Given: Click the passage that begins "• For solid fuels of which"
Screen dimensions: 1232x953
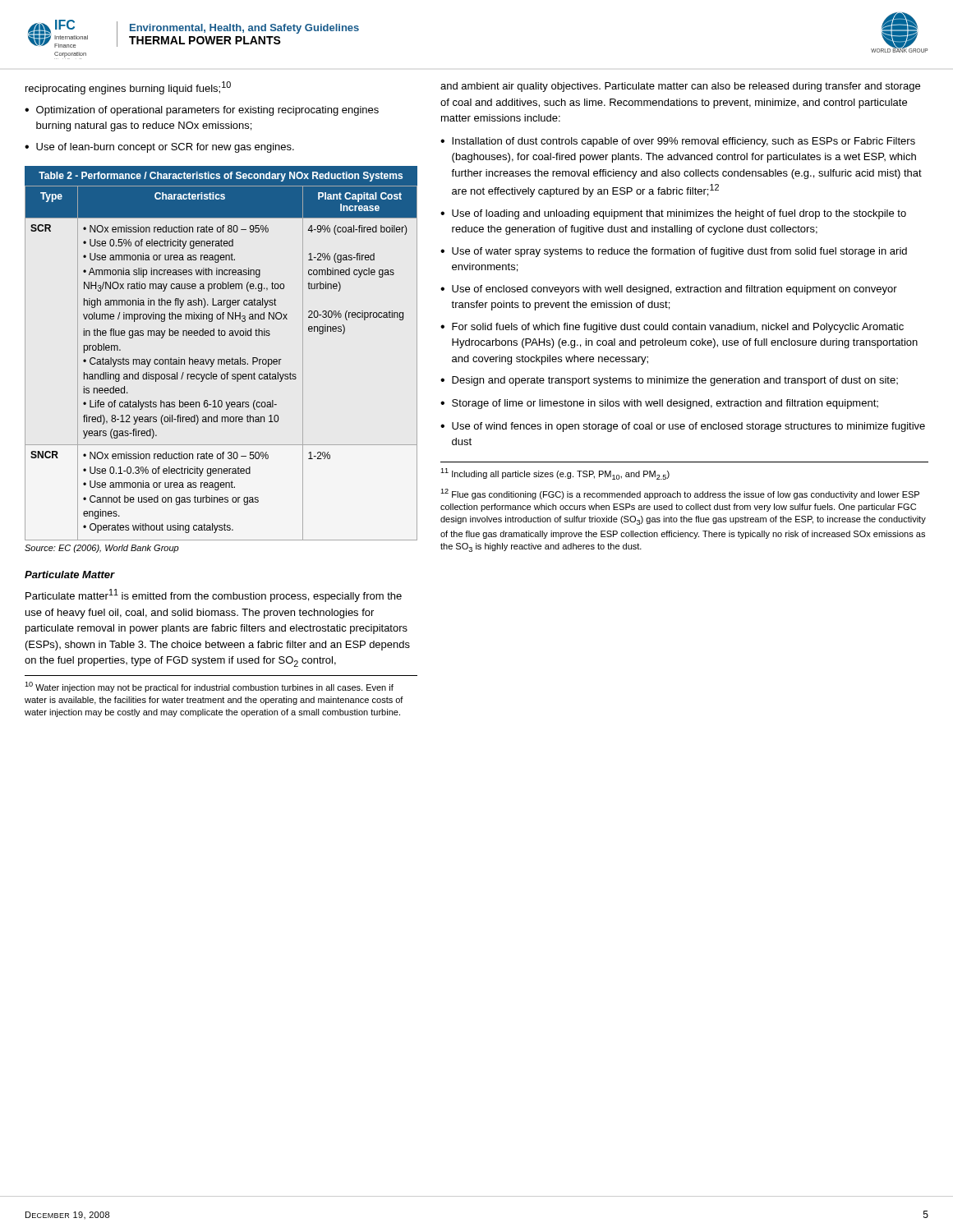Looking at the screenshot, I should [684, 343].
